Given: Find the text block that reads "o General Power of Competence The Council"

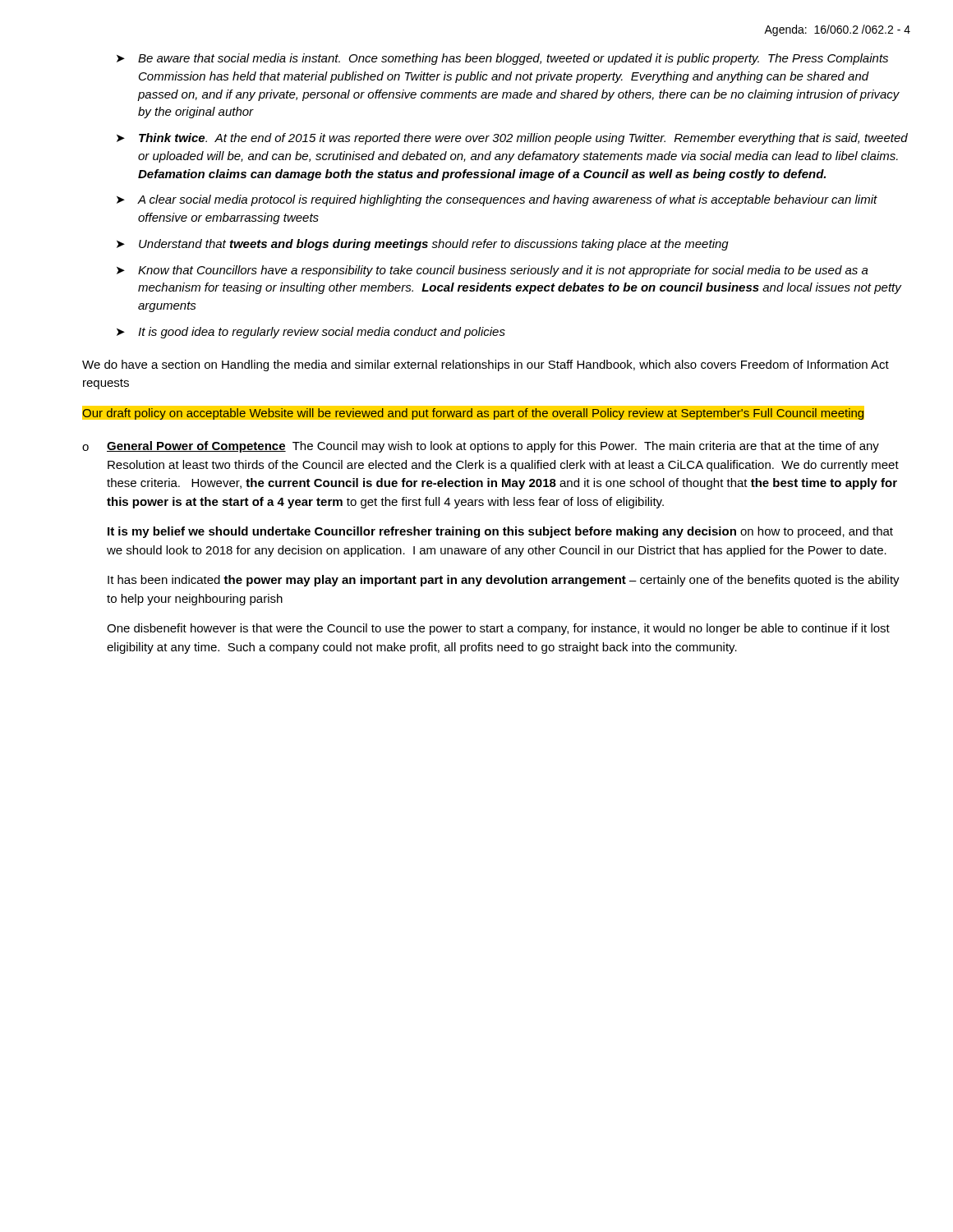Looking at the screenshot, I should click(496, 474).
